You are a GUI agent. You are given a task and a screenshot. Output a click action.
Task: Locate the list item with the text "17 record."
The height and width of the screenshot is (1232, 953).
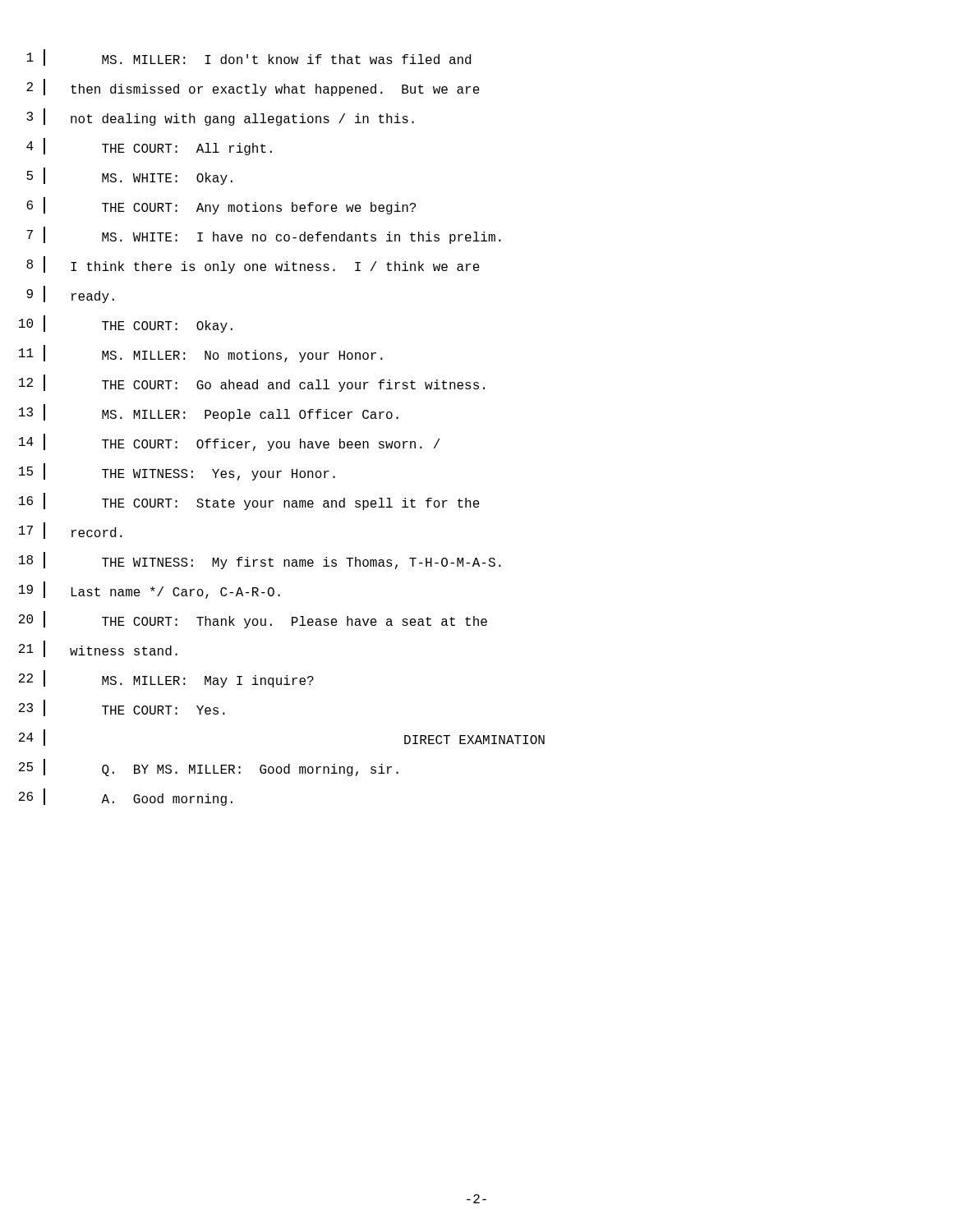pos(71,531)
